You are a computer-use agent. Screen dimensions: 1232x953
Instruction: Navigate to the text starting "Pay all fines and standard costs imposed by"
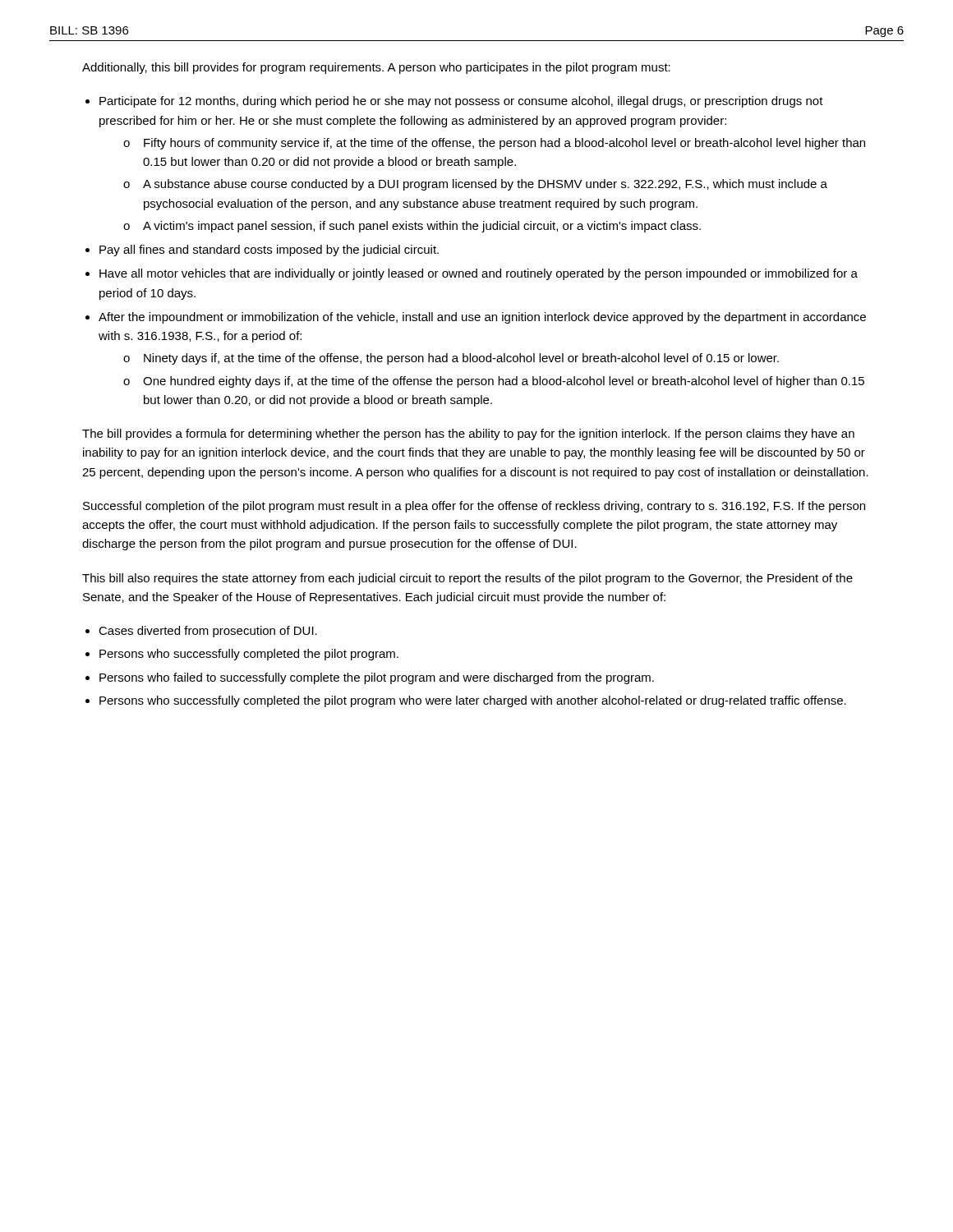click(269, 249)
